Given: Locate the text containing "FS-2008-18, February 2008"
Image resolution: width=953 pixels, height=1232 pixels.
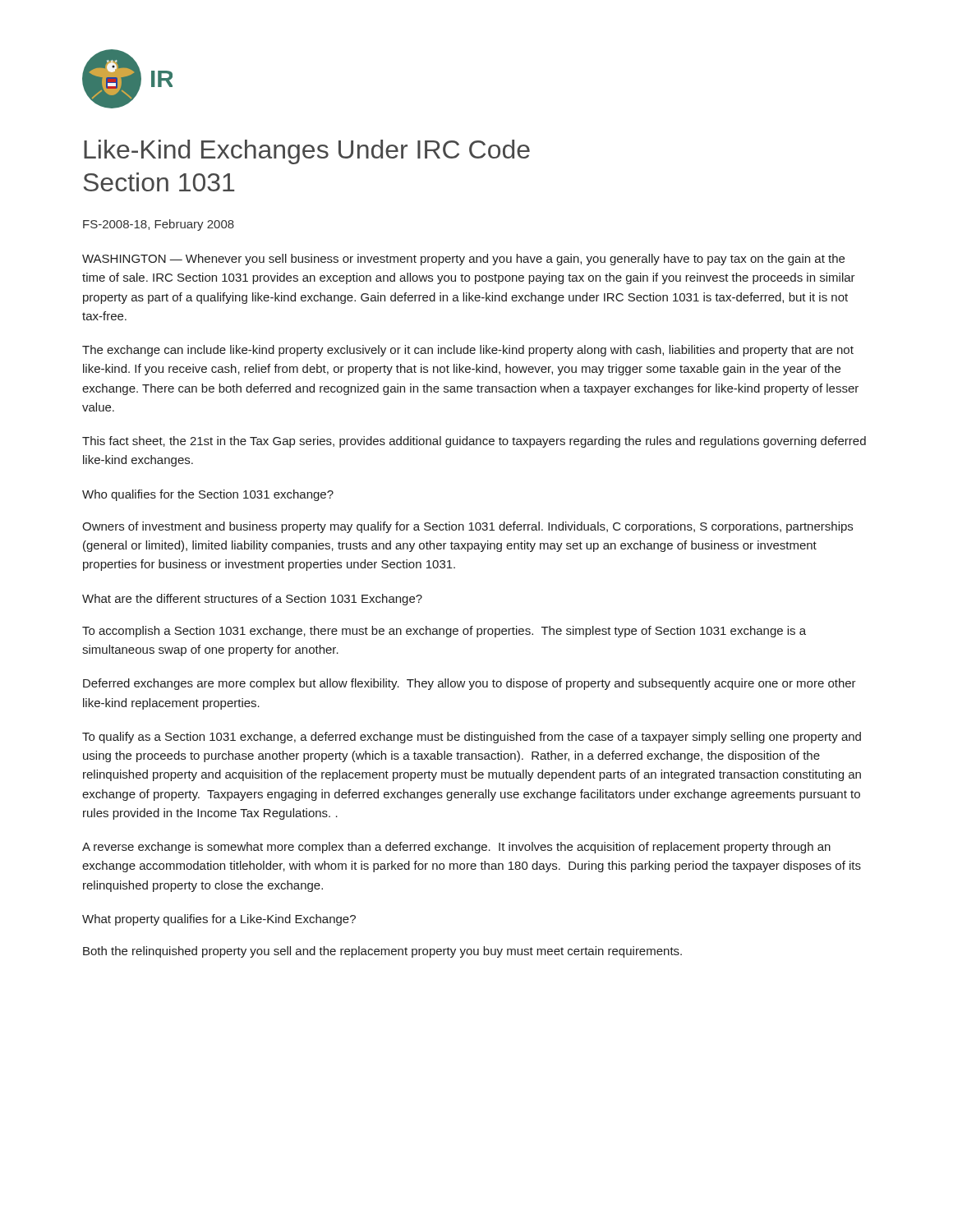Looking at the screenshot, I should coord(158,224).
